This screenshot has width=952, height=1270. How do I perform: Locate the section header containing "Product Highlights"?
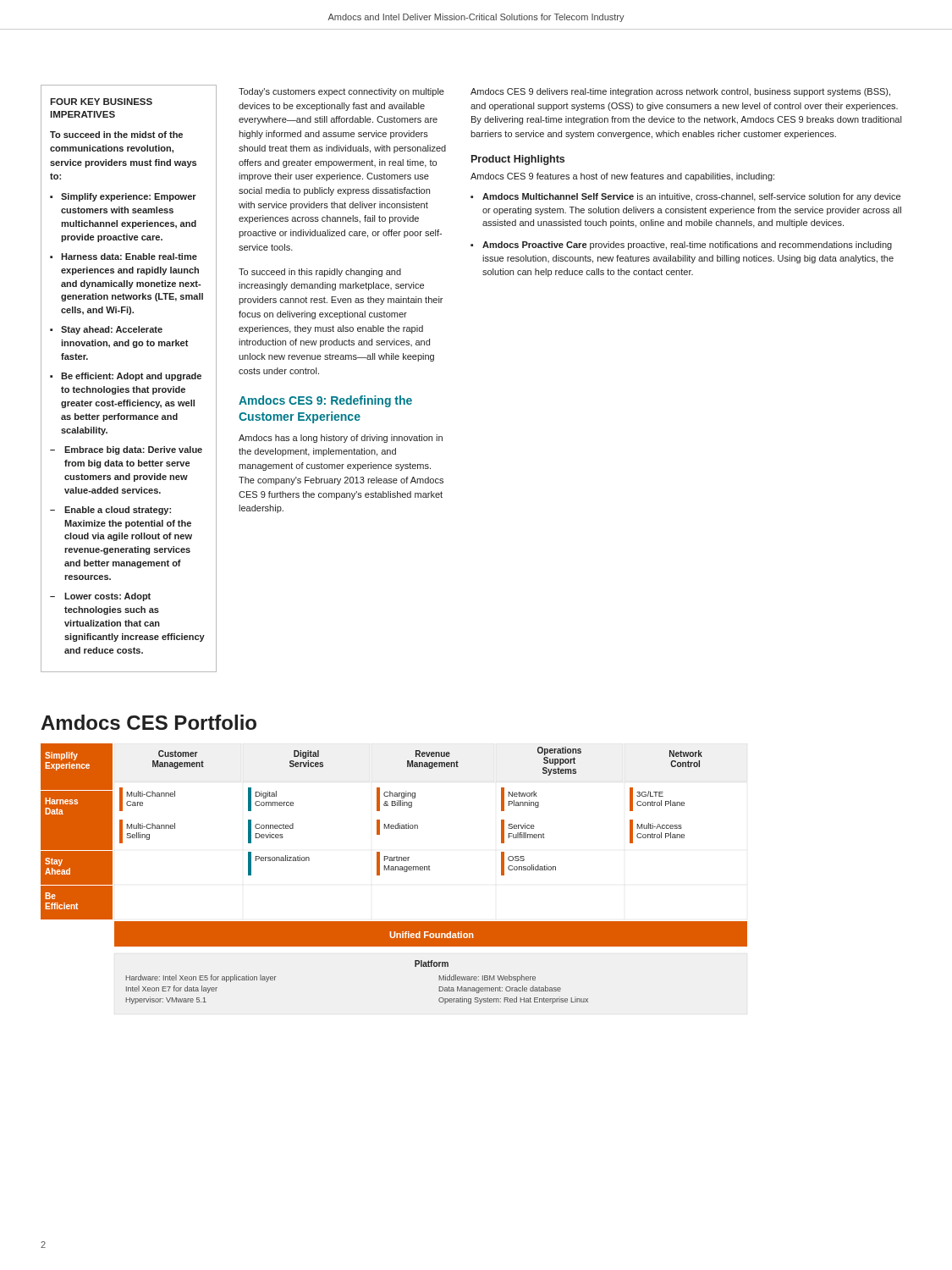[518, 159]
